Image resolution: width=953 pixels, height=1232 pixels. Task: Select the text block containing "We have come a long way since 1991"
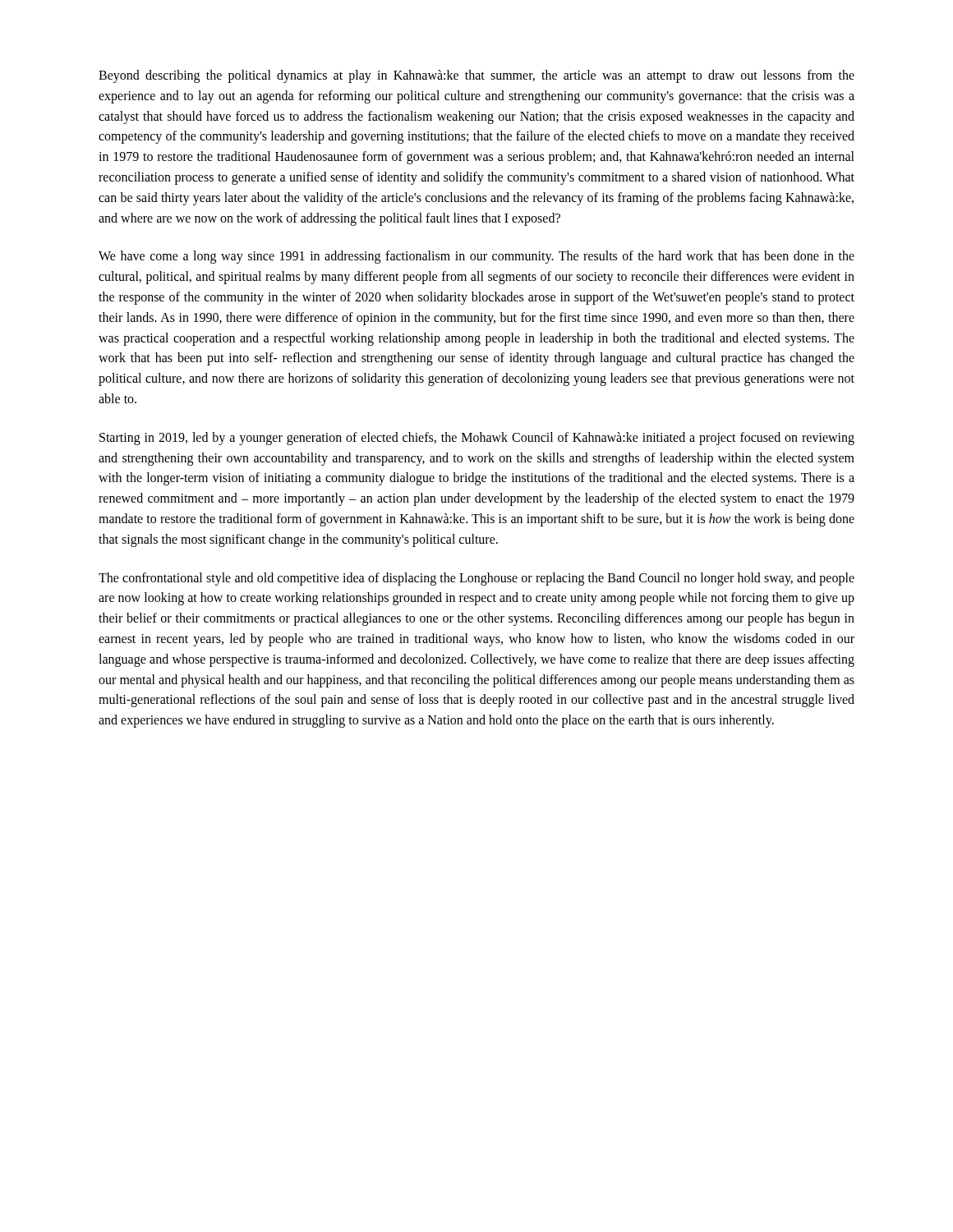click(x=476, y=327)
